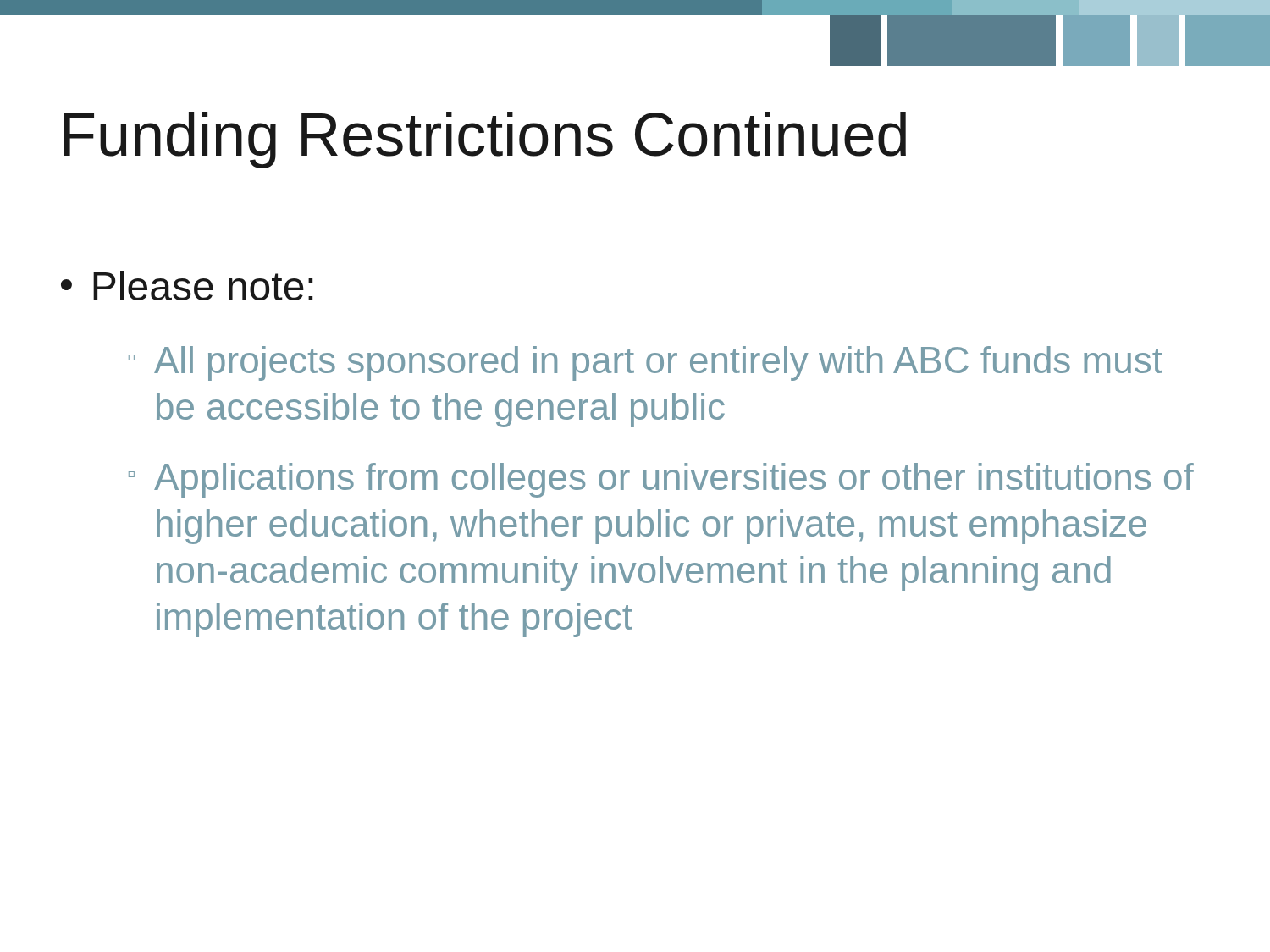1270x952 pixels.
Task: Point to "Funding Restrictions Continued"
Action: 635,135
